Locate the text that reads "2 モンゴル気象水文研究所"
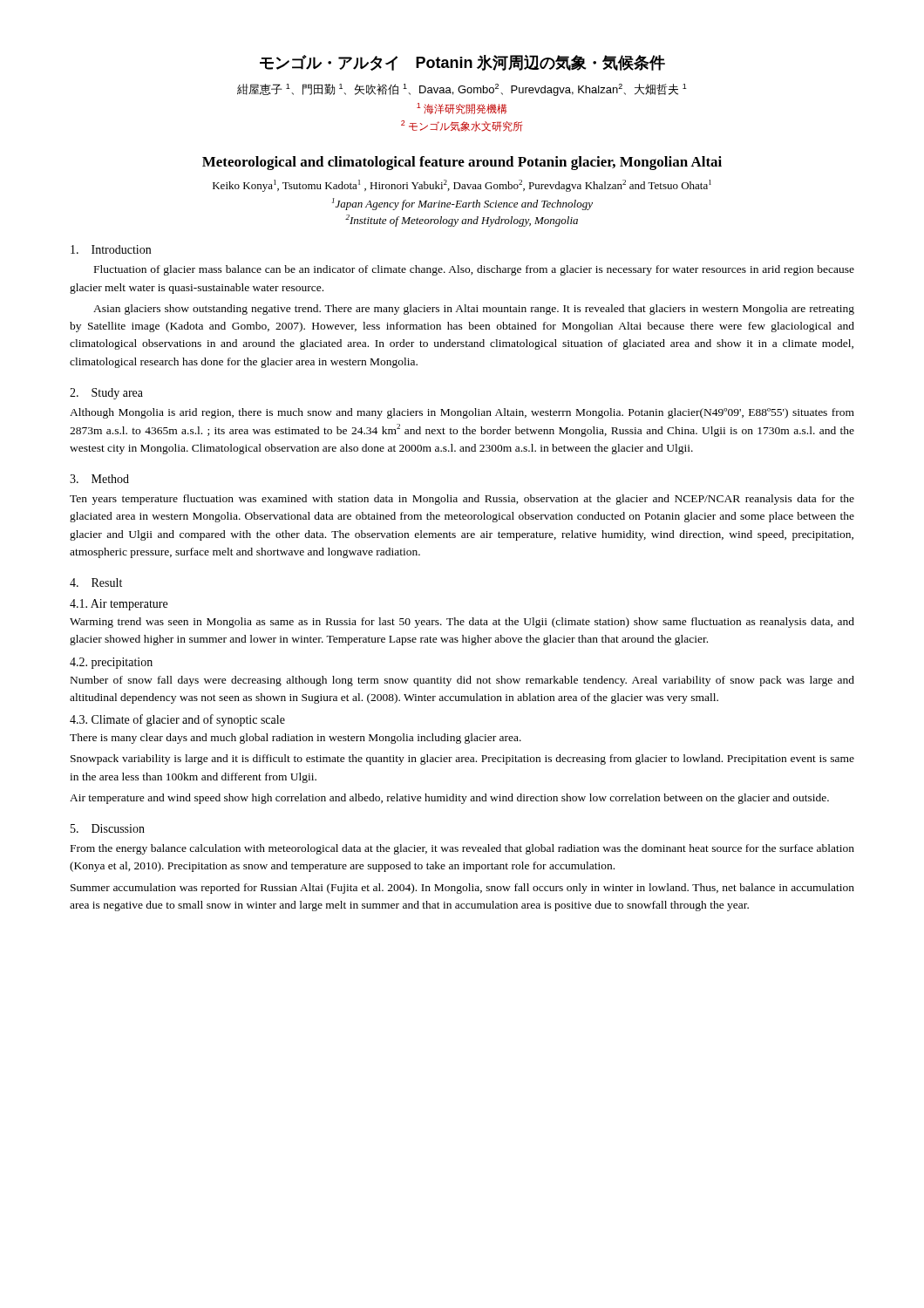Image resolution: width=924 pixels, height=1308 pixels. 462,126
